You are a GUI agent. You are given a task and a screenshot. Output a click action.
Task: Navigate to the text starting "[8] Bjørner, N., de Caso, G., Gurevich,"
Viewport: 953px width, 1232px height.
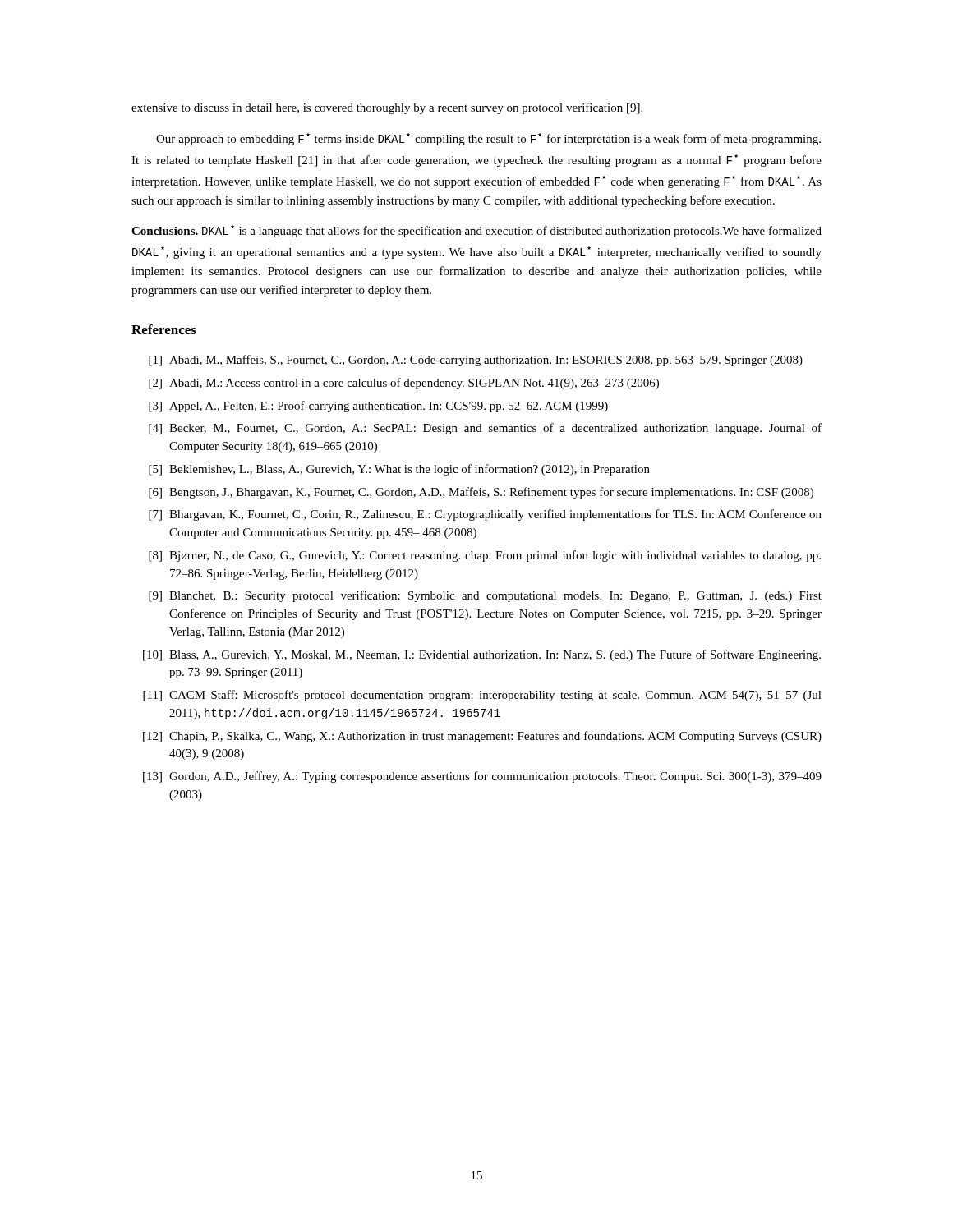tap(476, 565)
